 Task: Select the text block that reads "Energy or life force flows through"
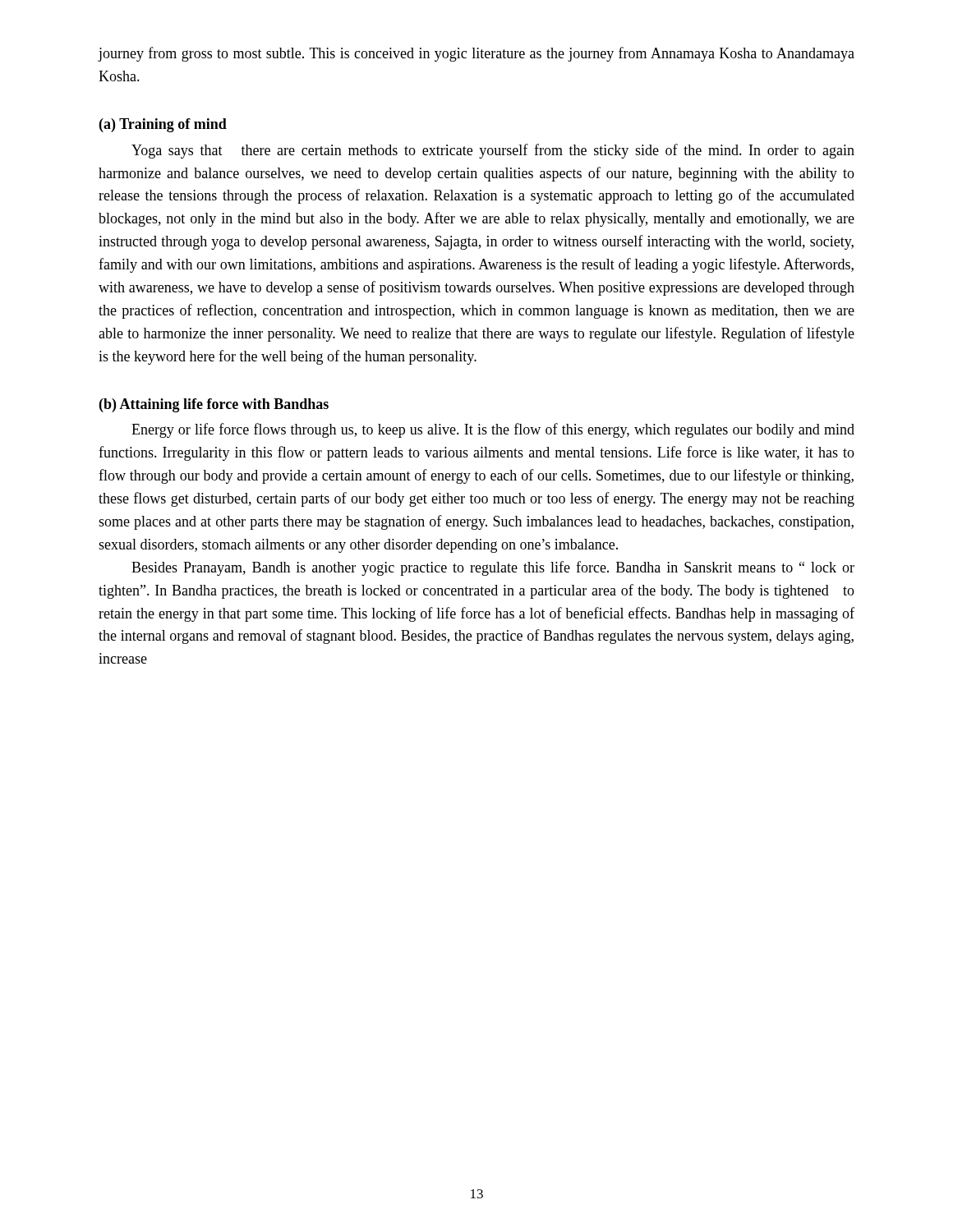tap(476, 488)
